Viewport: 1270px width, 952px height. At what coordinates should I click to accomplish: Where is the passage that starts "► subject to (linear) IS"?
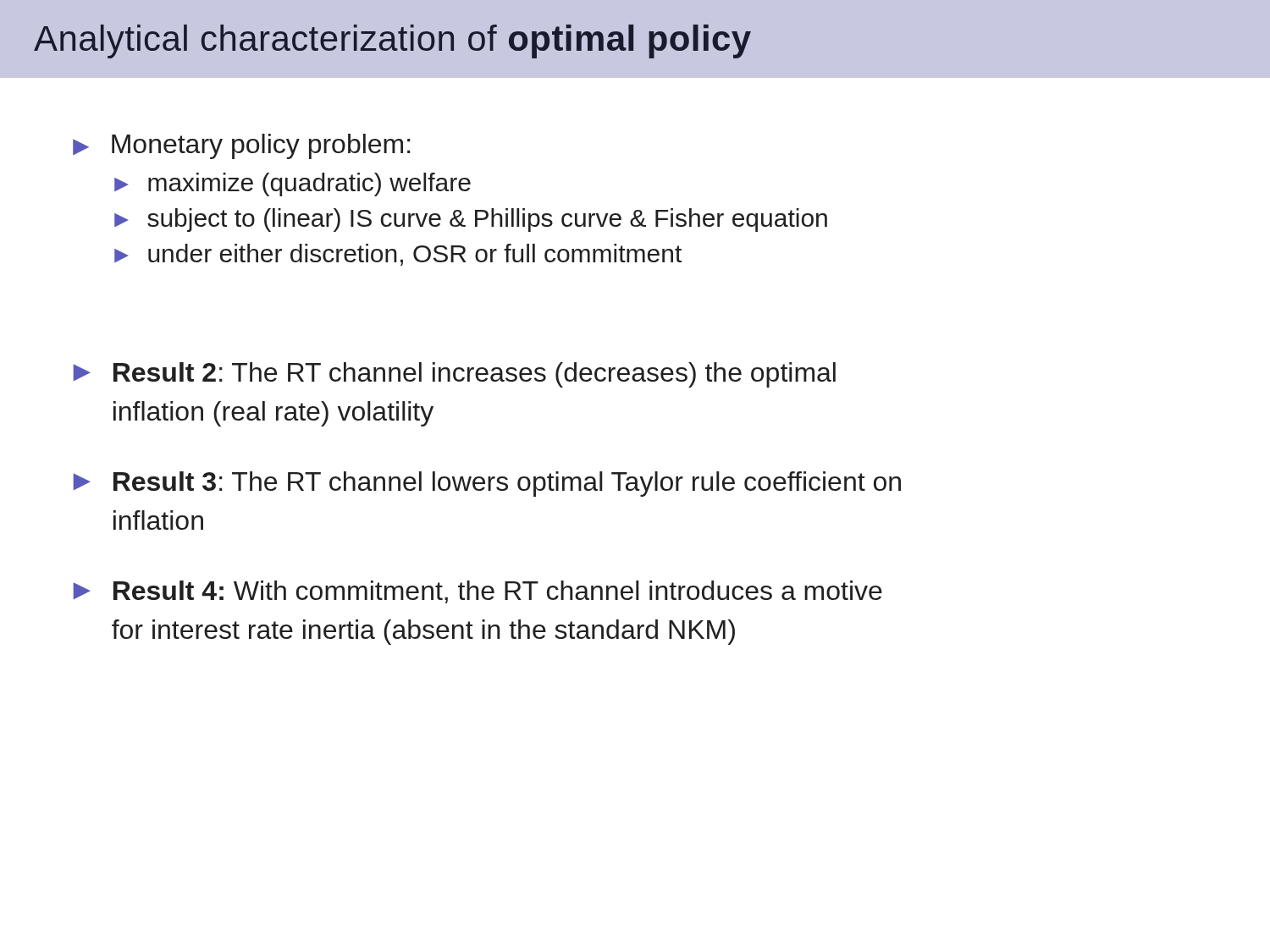click(469, 218)
